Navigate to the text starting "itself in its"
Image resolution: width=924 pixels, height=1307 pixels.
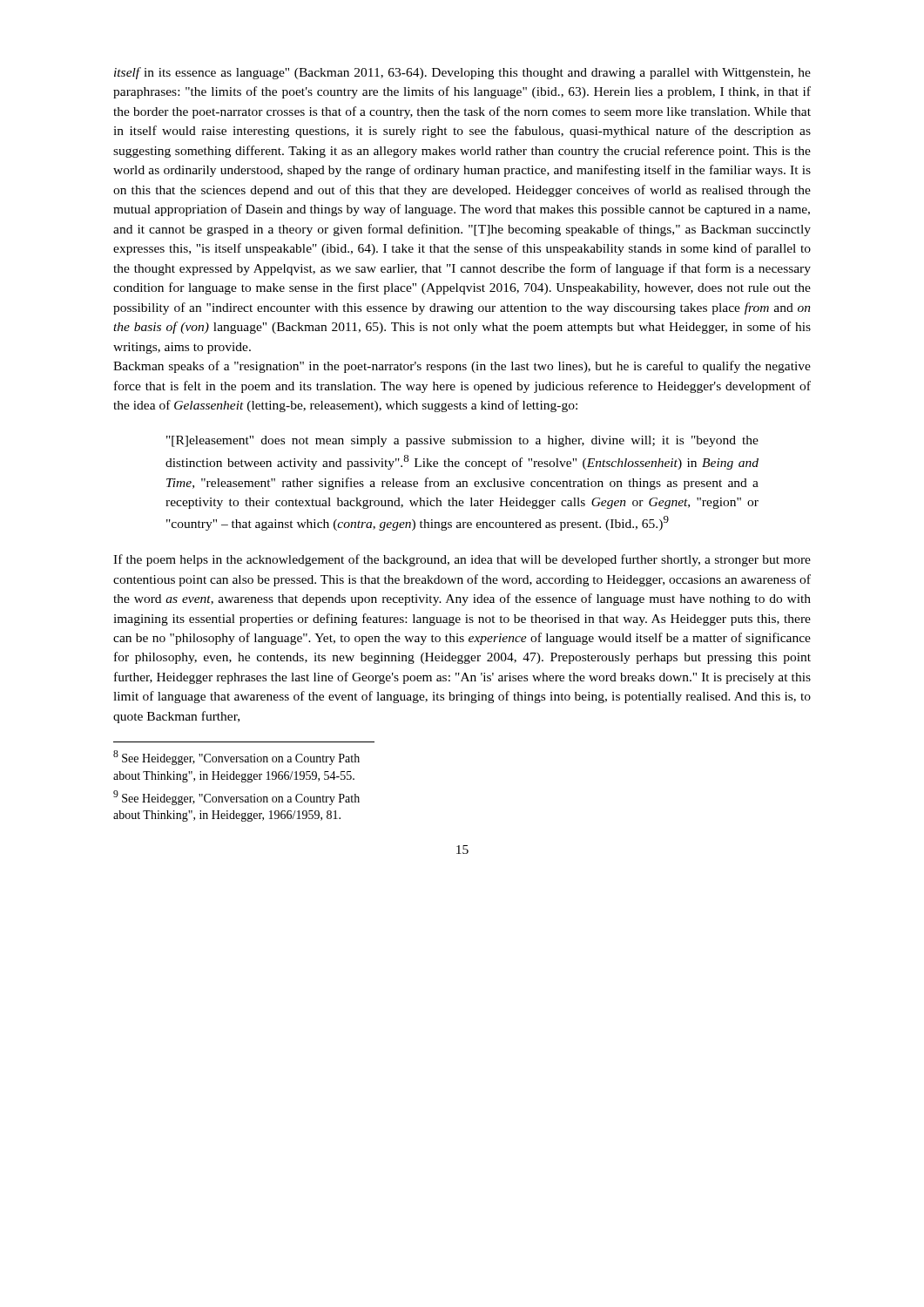coord(462,210)
